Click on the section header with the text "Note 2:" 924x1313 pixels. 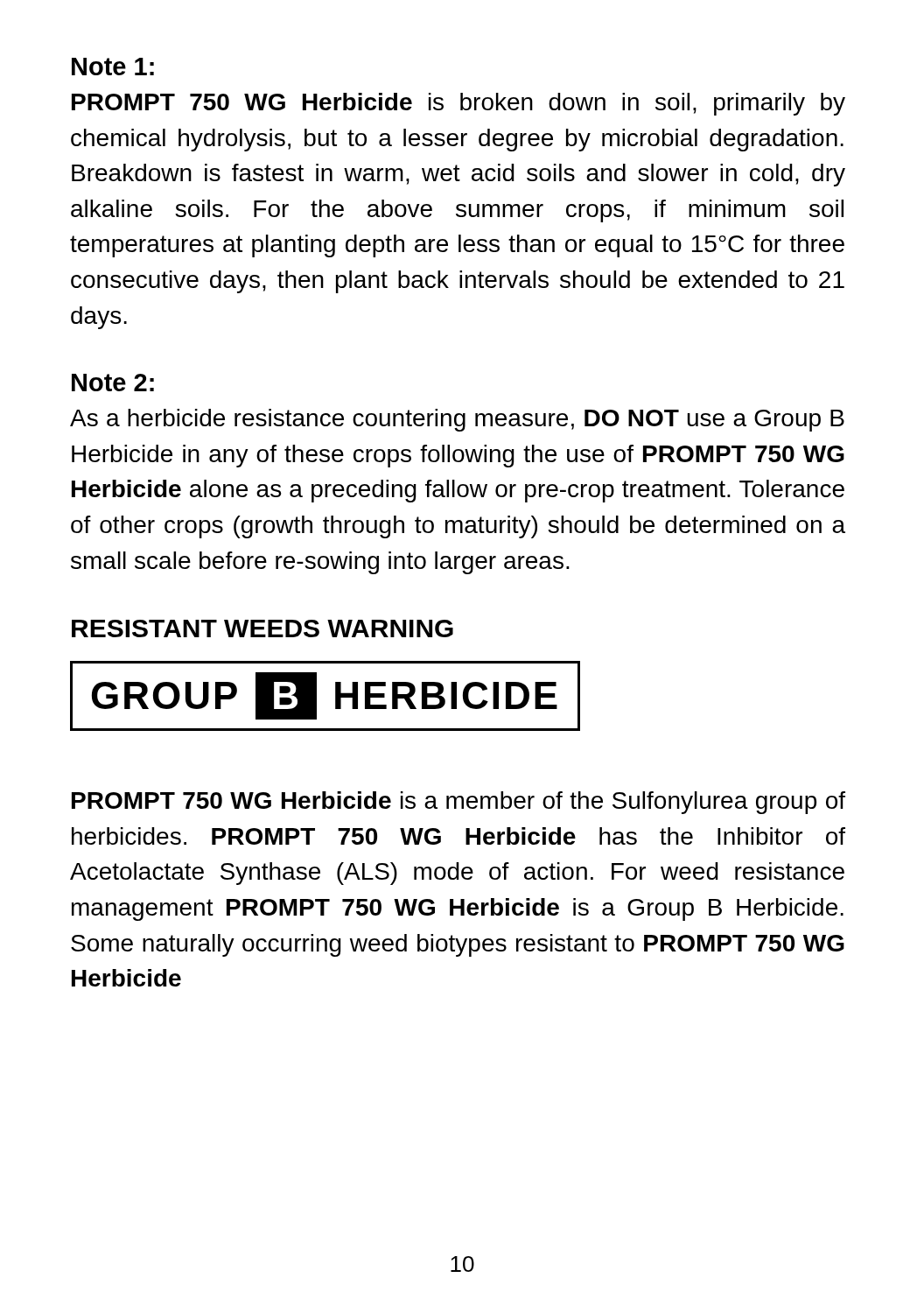pos(113,383)
